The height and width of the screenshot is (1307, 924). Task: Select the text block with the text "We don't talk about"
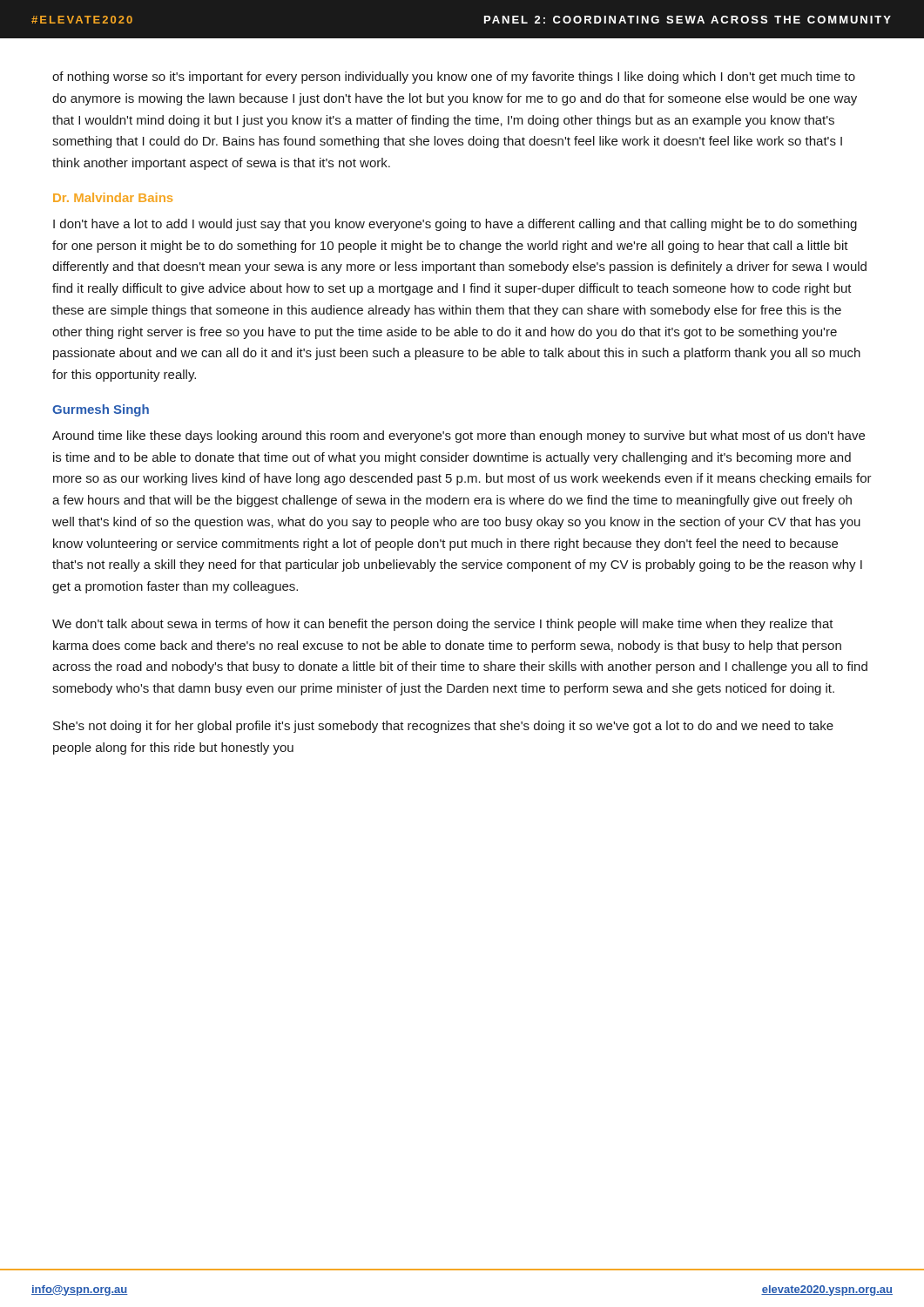pyautogui.click(x=460, y=656)
